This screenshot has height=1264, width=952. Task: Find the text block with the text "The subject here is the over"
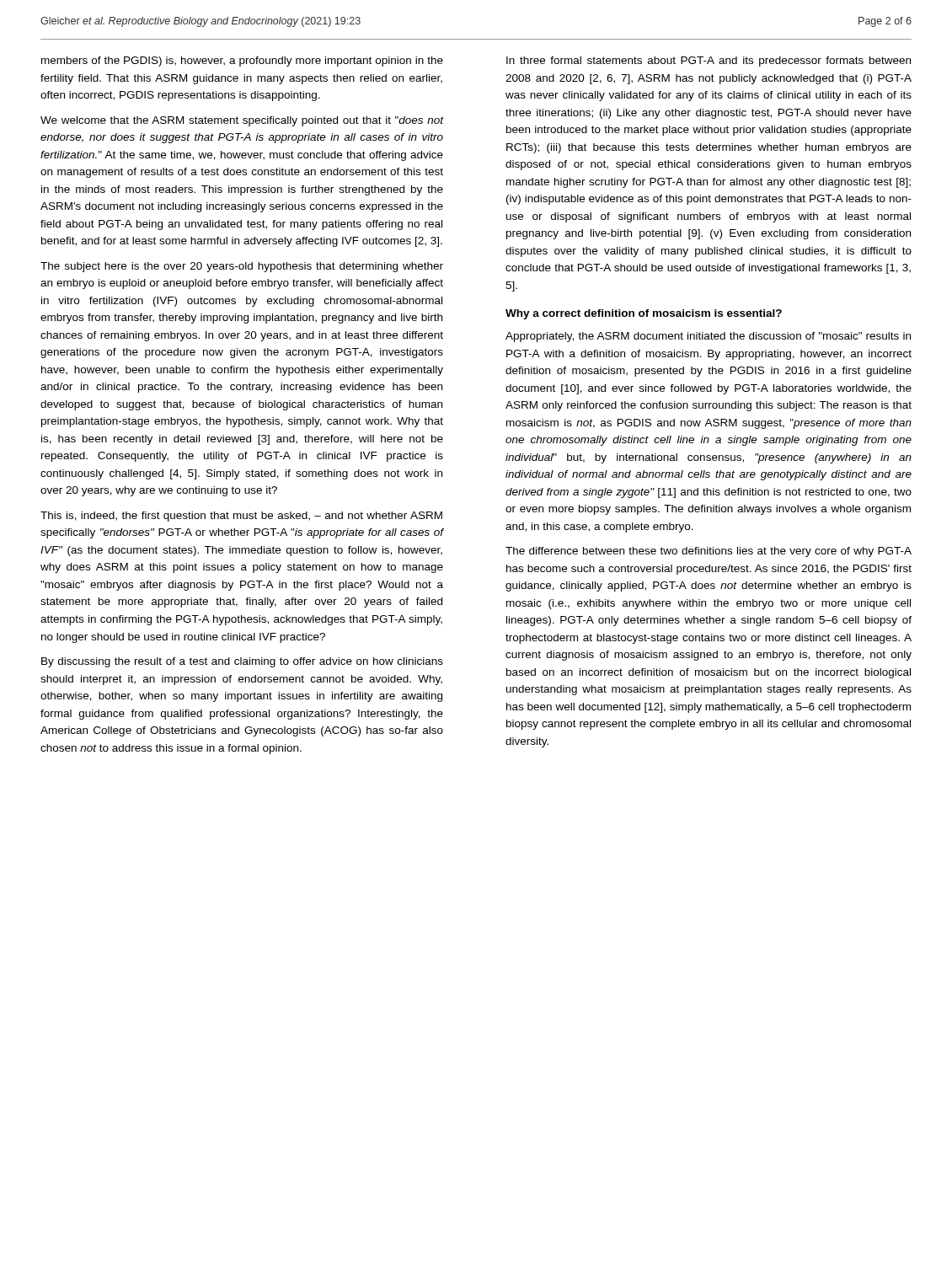tap(242, 379)
